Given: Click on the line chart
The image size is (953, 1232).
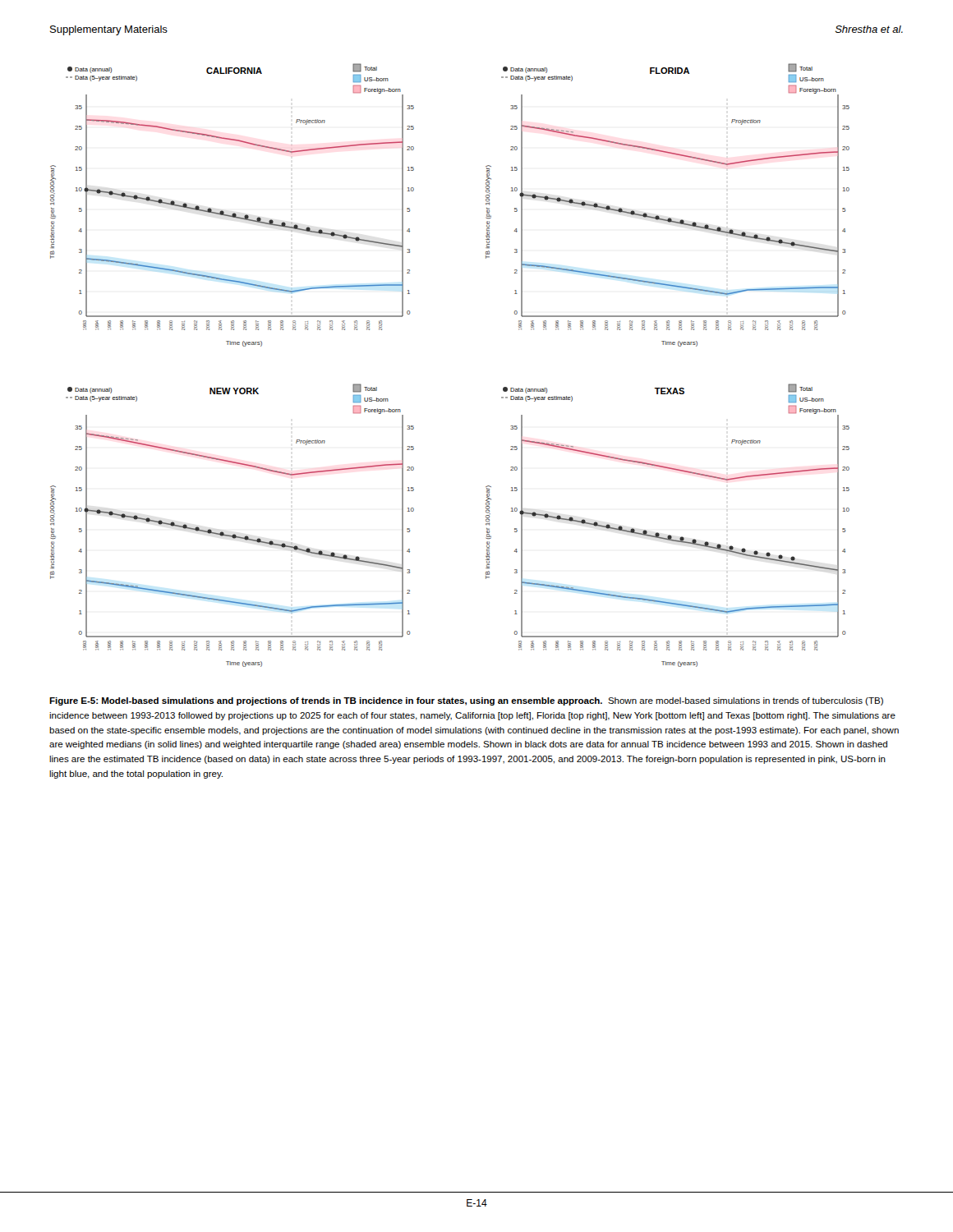Looking at the screenshot, I should (x=476, y=370).
